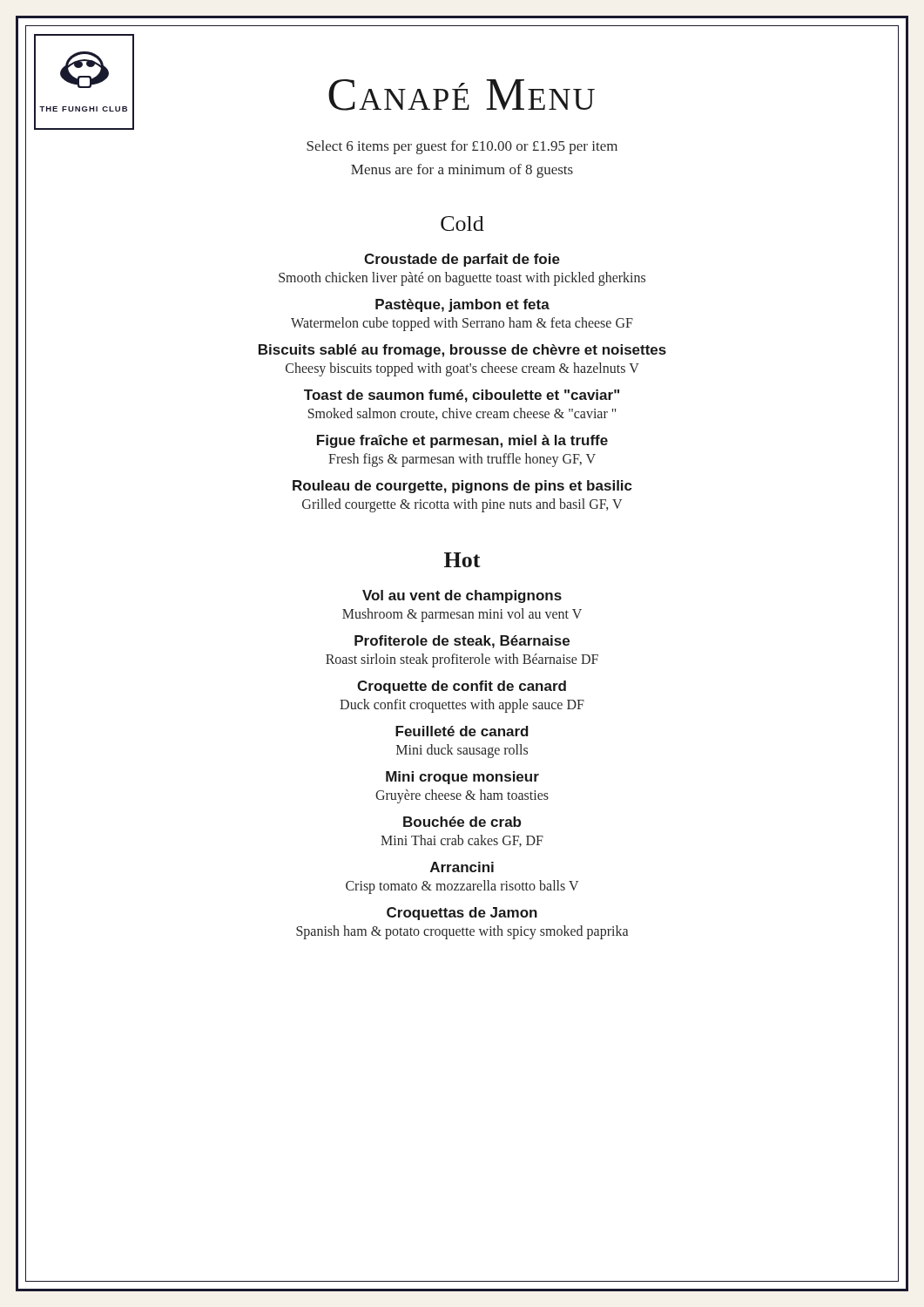Image resolution: width=924 pixels, height=1307 pixels.
Task: Click on the list item with the text "Croquette de confit de"
Action: point(462,696)
